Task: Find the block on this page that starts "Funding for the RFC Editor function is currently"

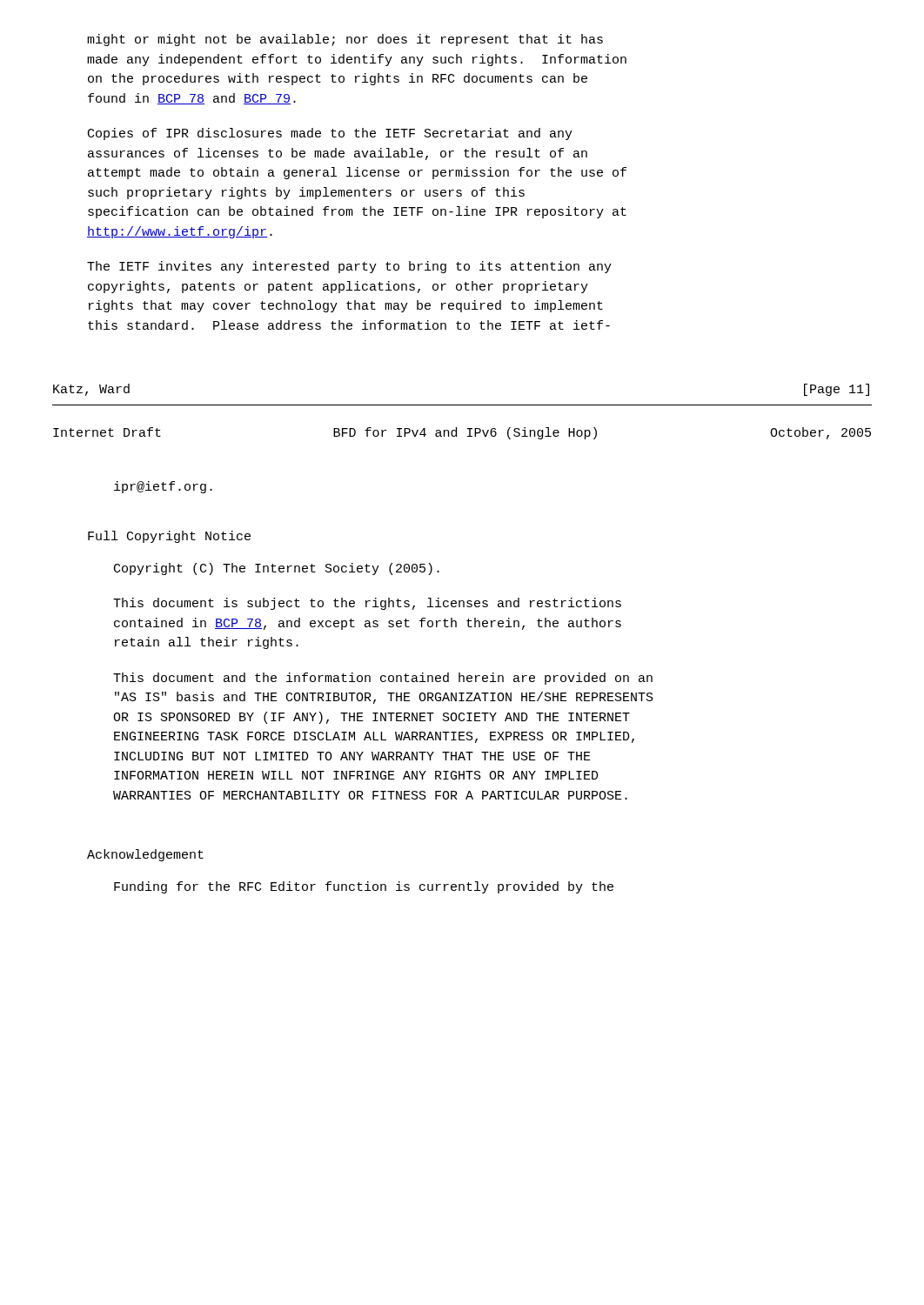Action: coord(364,888)
